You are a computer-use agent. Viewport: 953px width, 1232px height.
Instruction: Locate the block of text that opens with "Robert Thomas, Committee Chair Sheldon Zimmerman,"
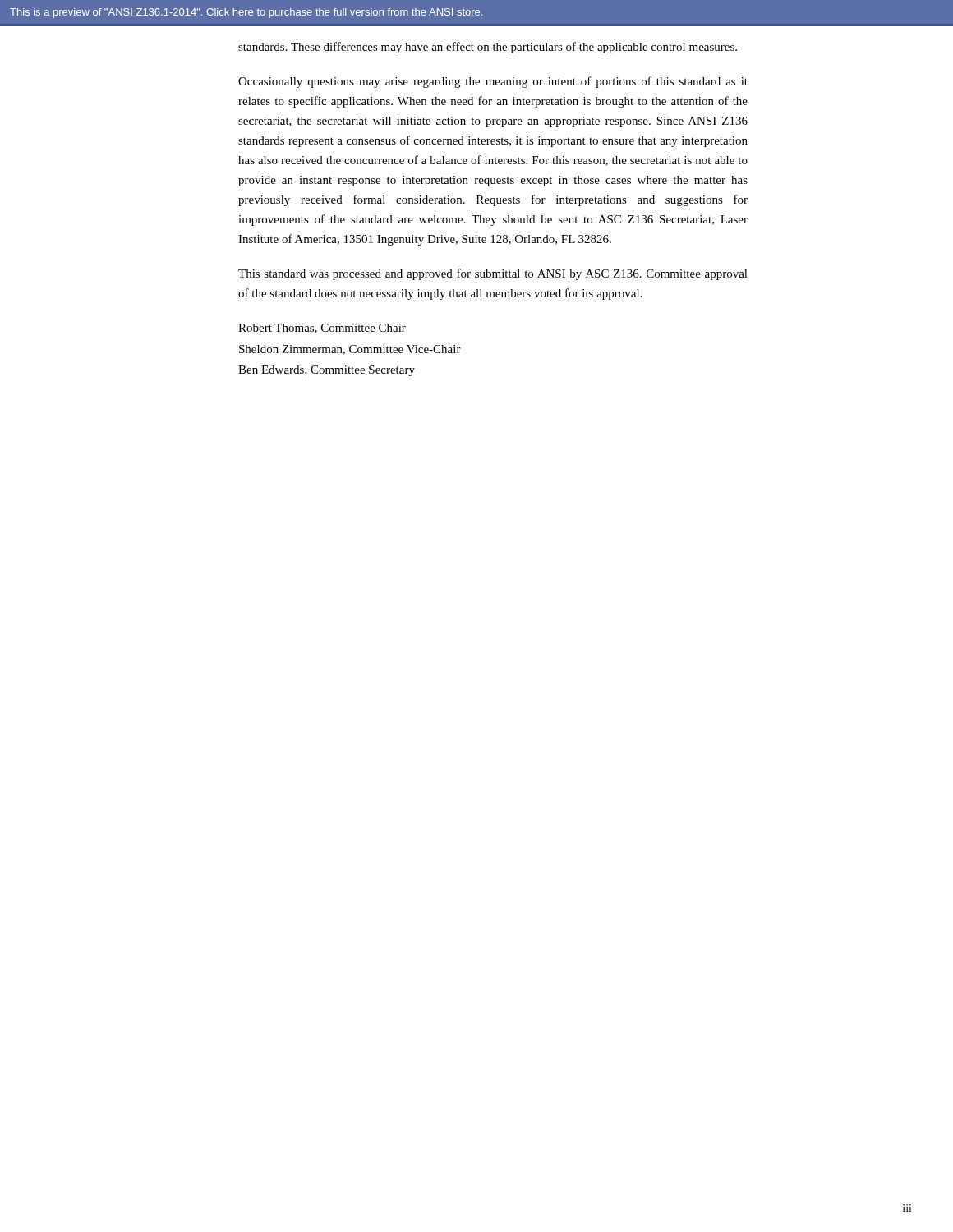click(x=349, y=349)
